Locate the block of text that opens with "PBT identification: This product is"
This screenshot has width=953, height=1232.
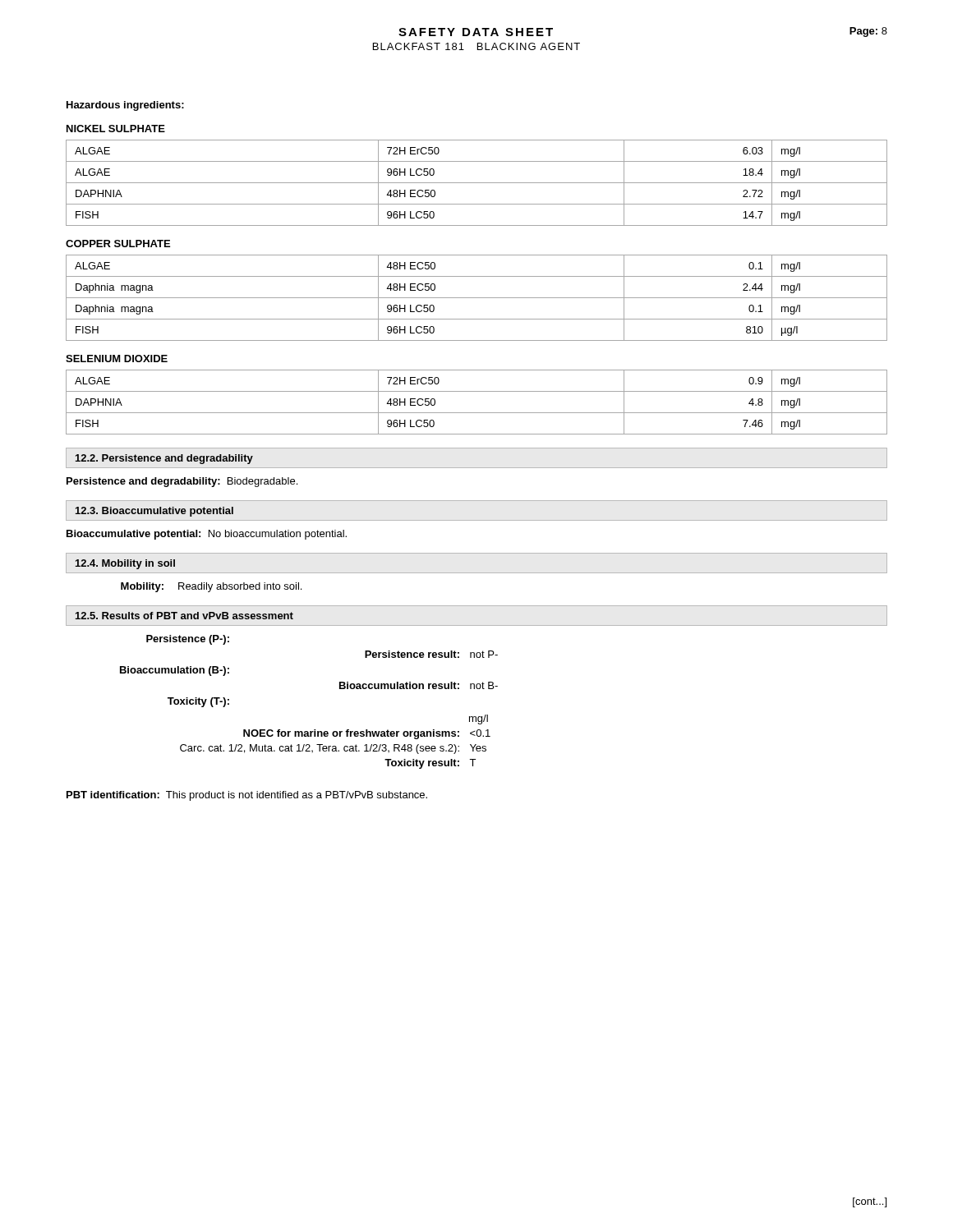(x=247, y=795)
